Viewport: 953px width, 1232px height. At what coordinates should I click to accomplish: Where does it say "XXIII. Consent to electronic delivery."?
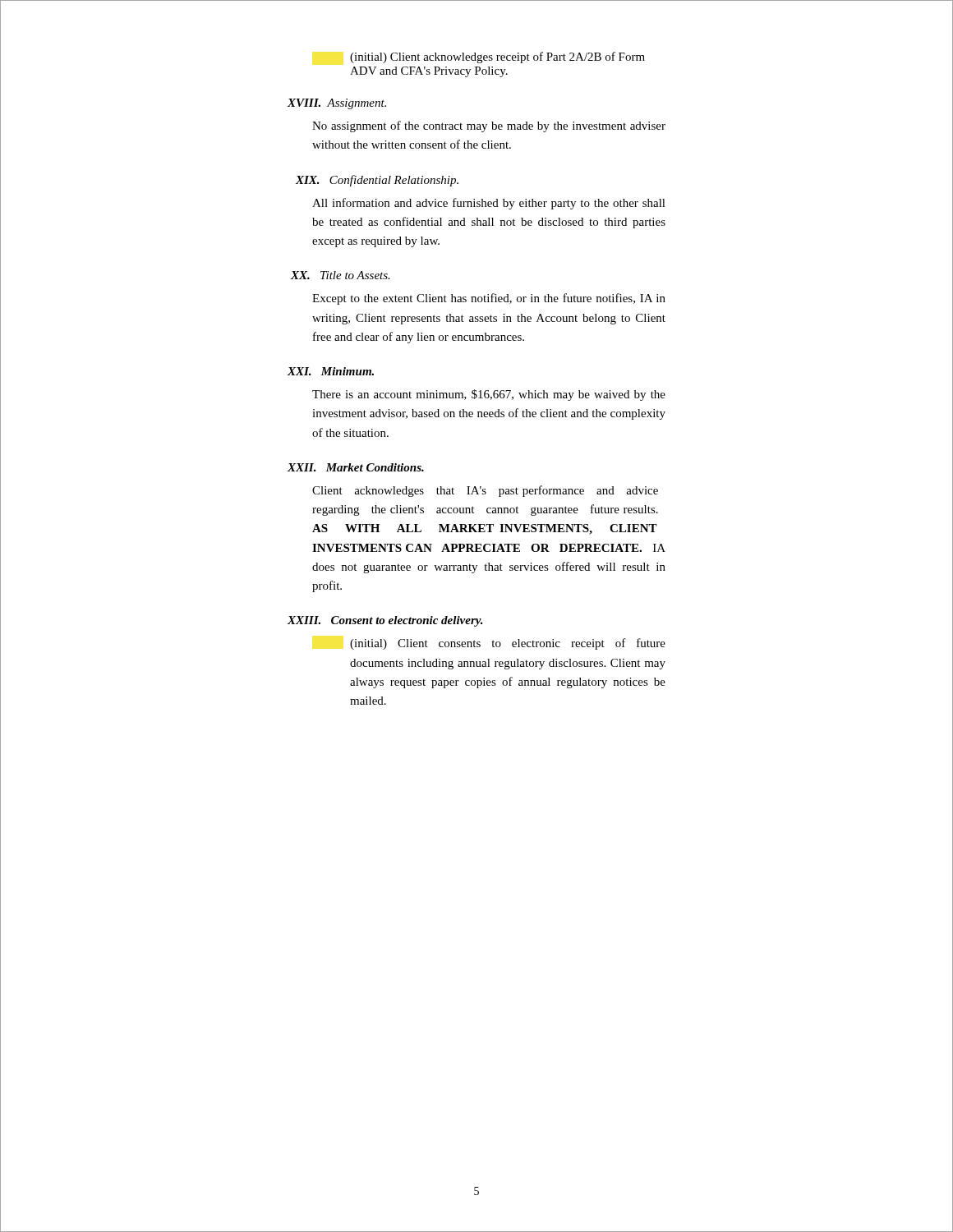pos(386,620)
